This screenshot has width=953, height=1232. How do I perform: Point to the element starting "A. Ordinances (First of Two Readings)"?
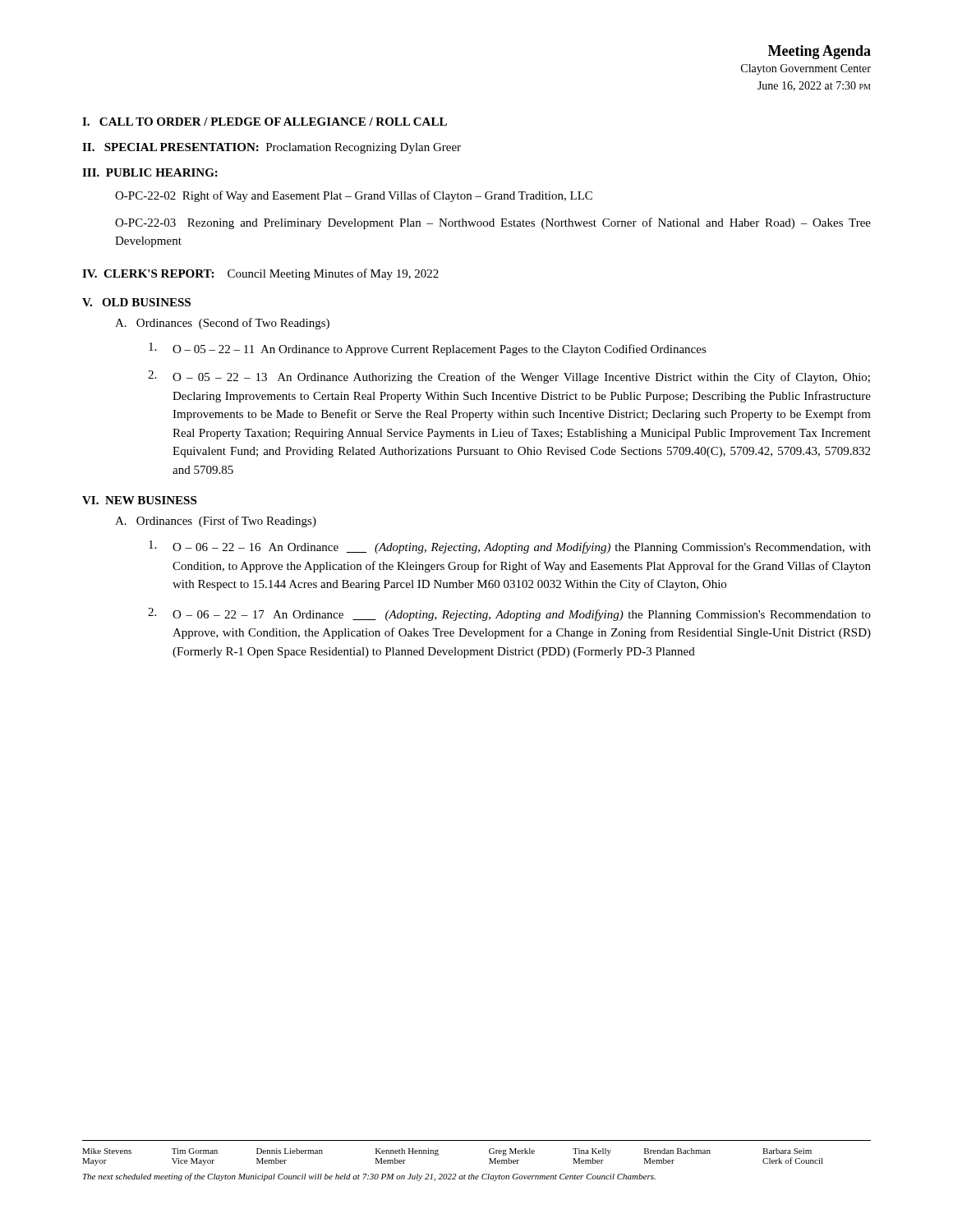[x=216, y=521]
